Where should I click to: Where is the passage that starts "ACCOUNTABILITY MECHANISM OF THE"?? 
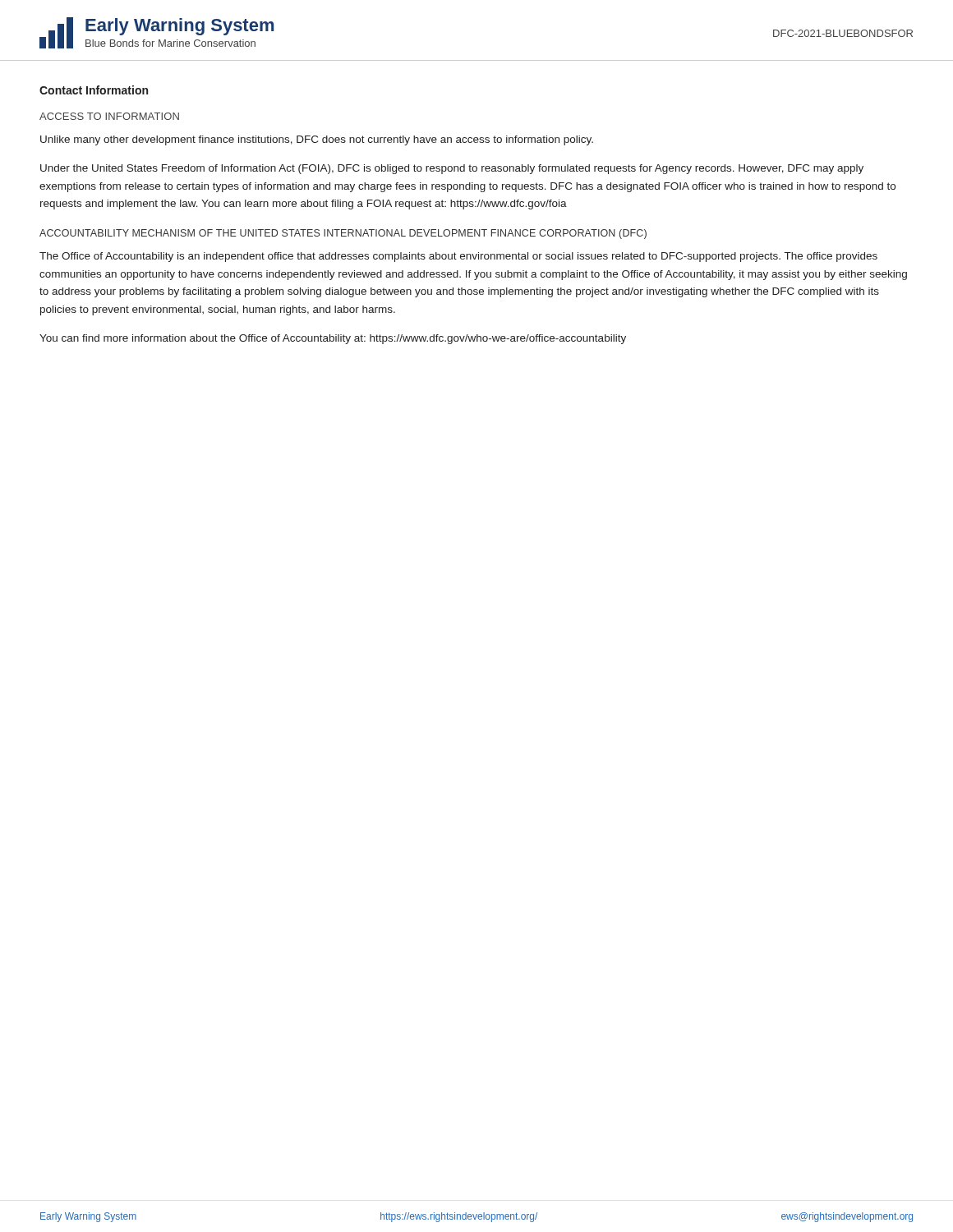pyautogui.click(x=343, y=233)
